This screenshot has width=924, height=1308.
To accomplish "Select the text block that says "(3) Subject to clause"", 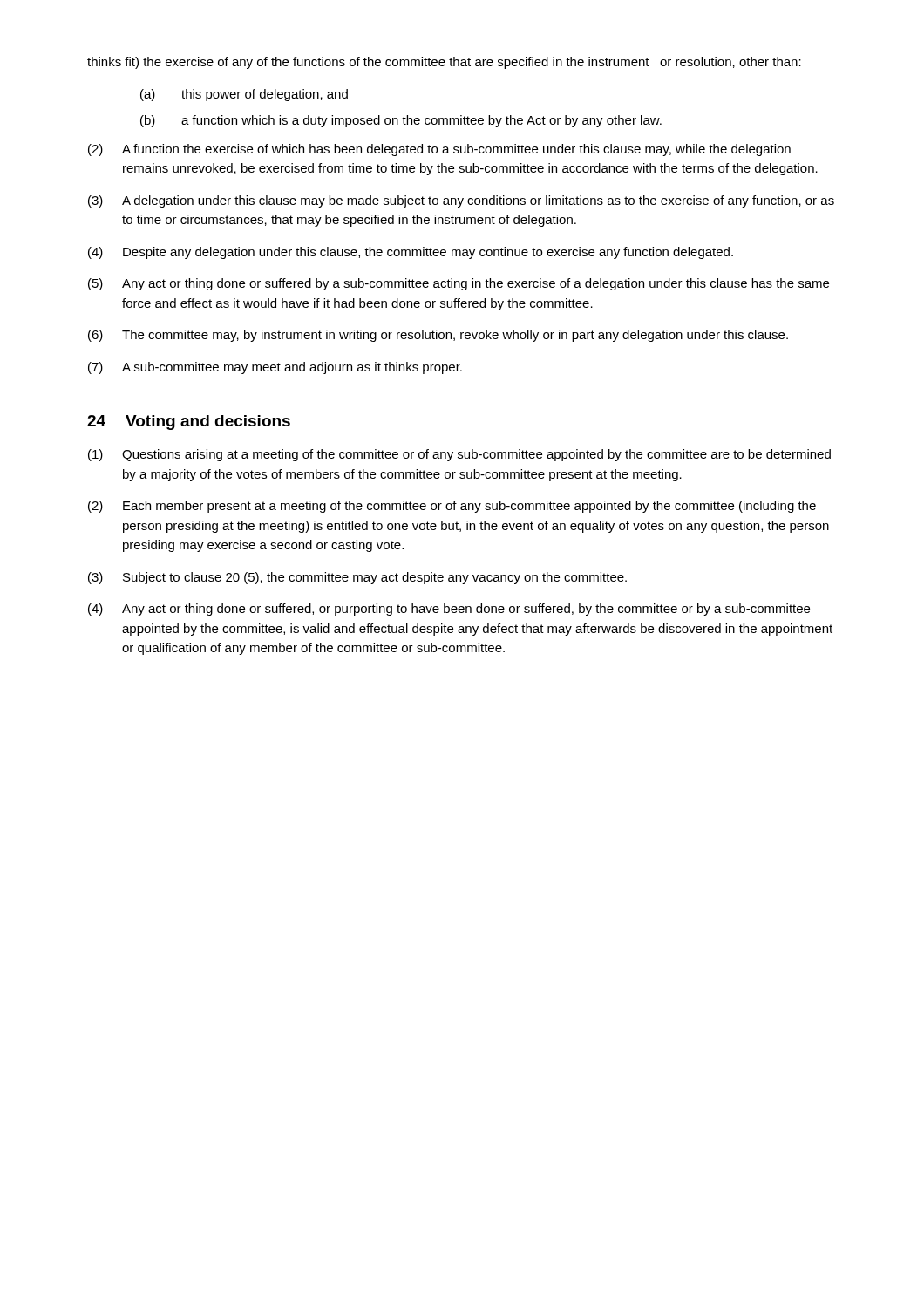I will click(x=357, y=577).
